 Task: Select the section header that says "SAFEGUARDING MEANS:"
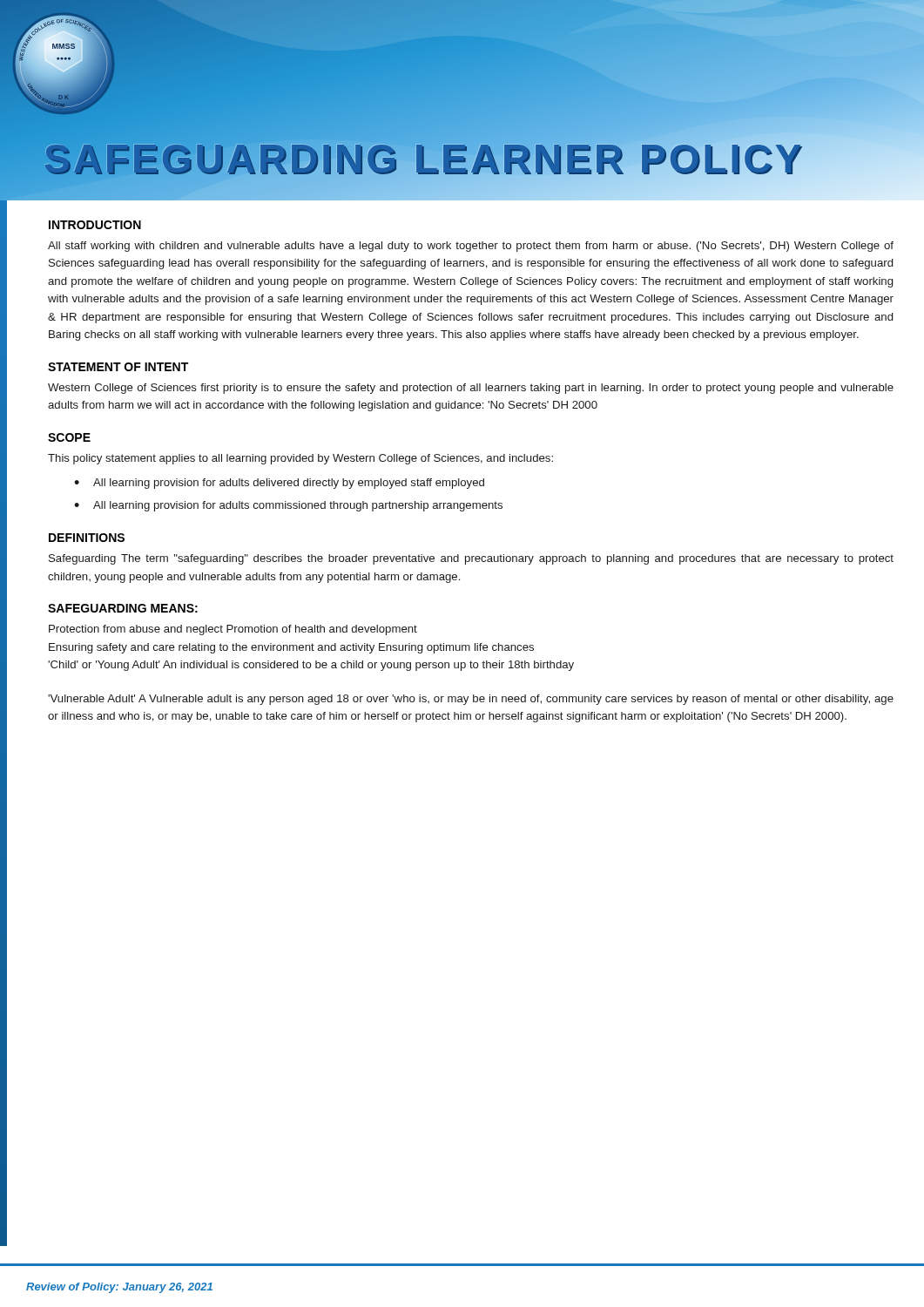point(123,608)
